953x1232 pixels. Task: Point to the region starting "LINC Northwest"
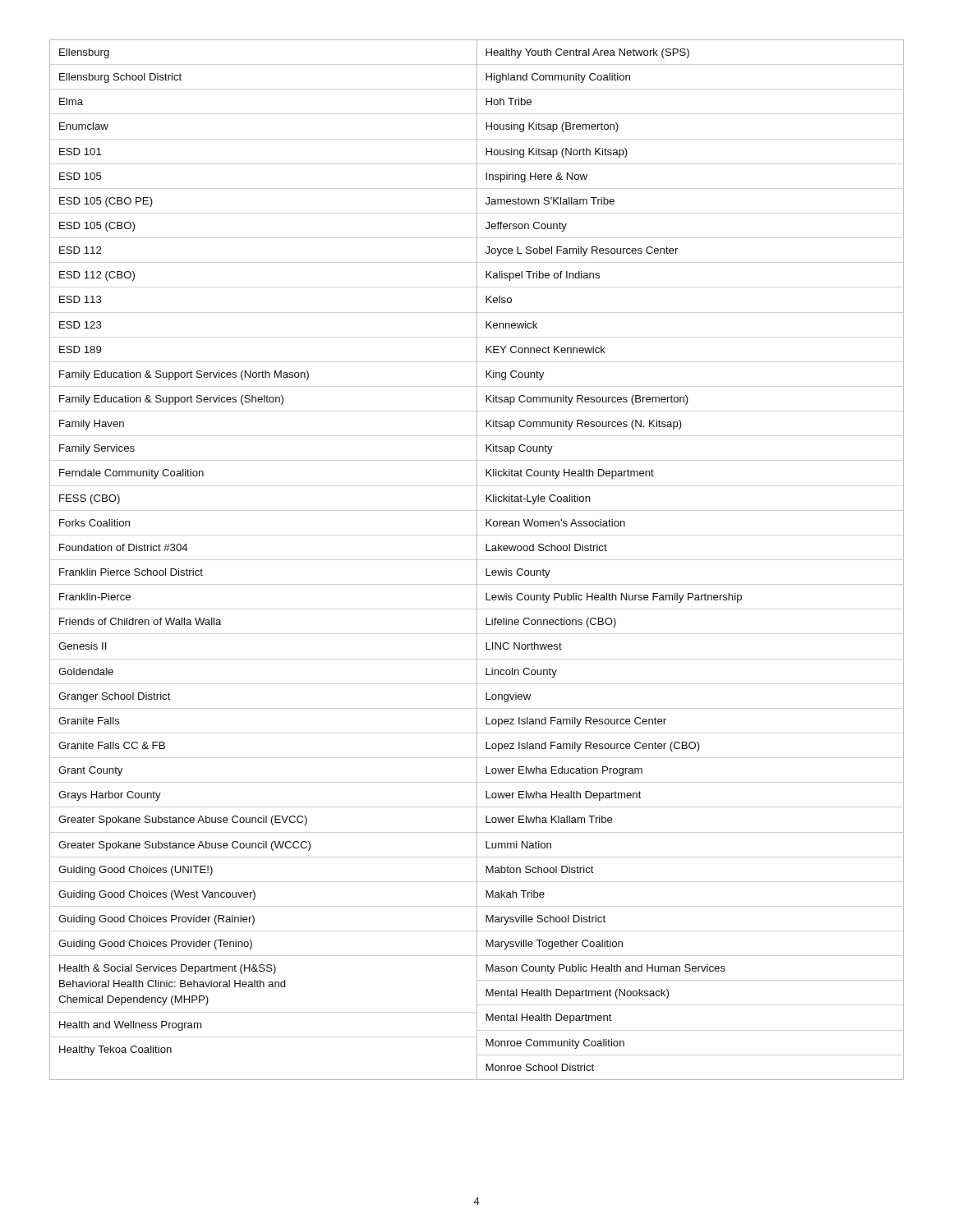point(523,646)
